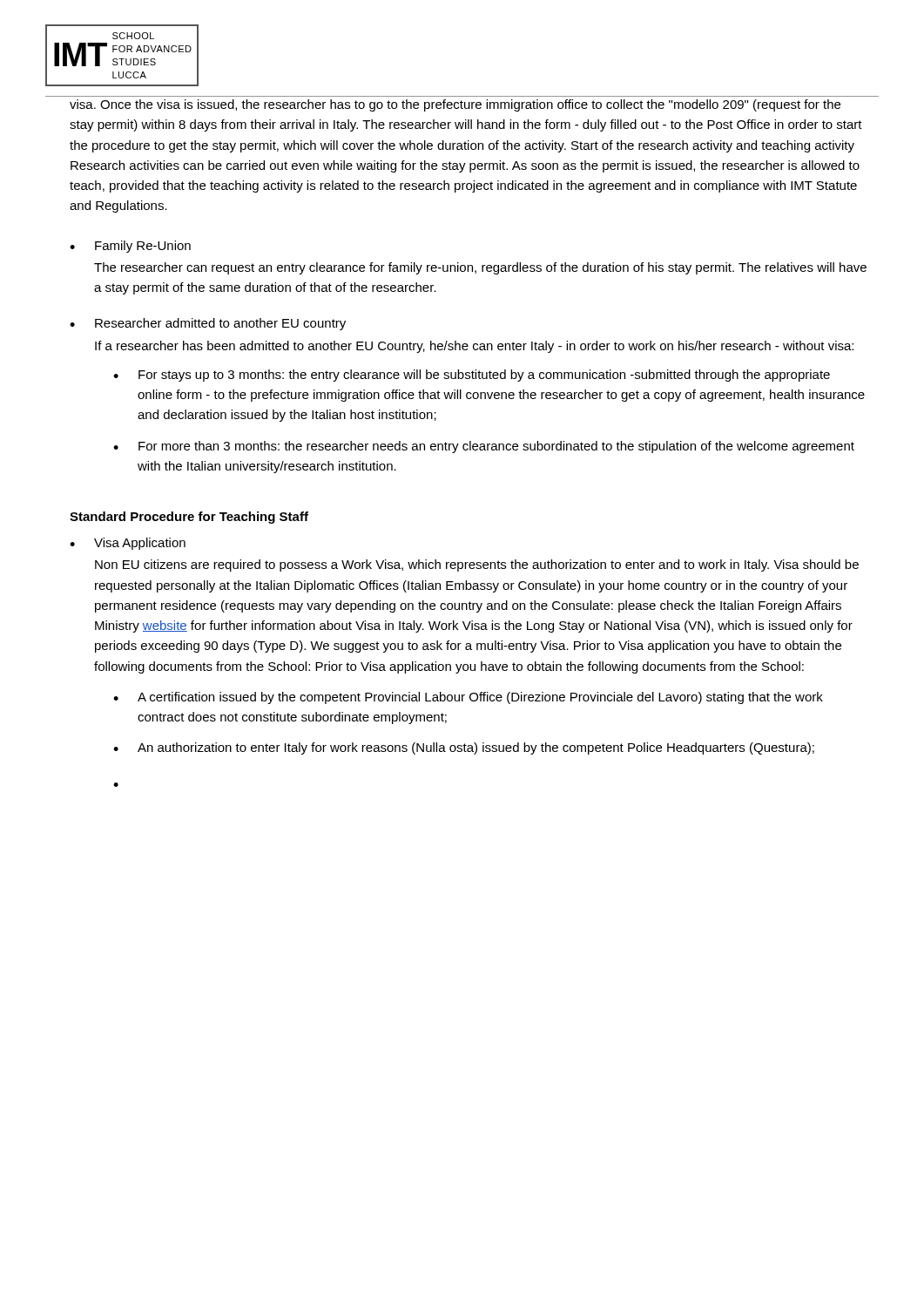
Task: Click where it says "Standard Procedure for Teaching Staff"
Action: click(189, 516)
